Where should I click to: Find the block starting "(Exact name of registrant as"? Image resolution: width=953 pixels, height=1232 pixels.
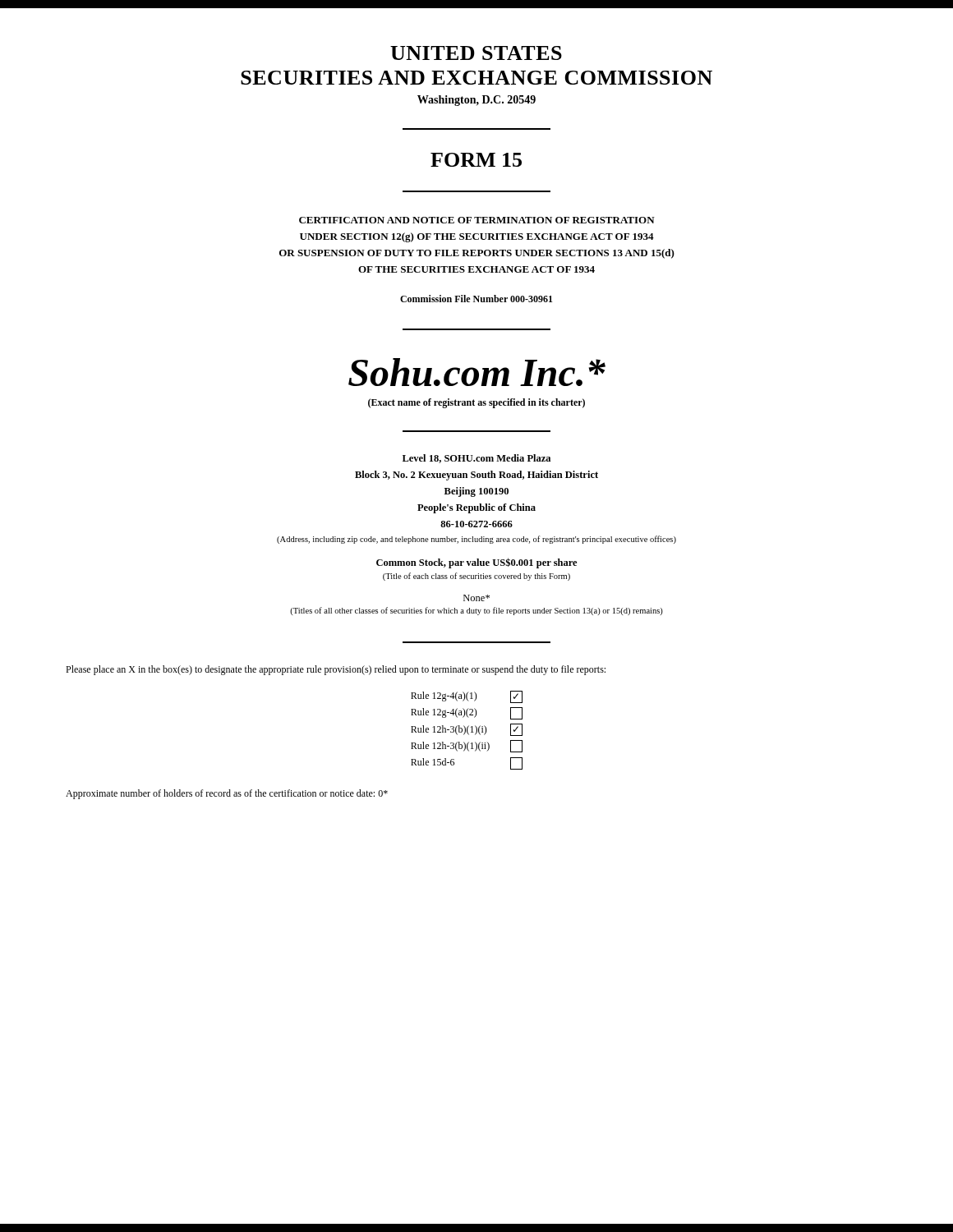pos(476,402)
